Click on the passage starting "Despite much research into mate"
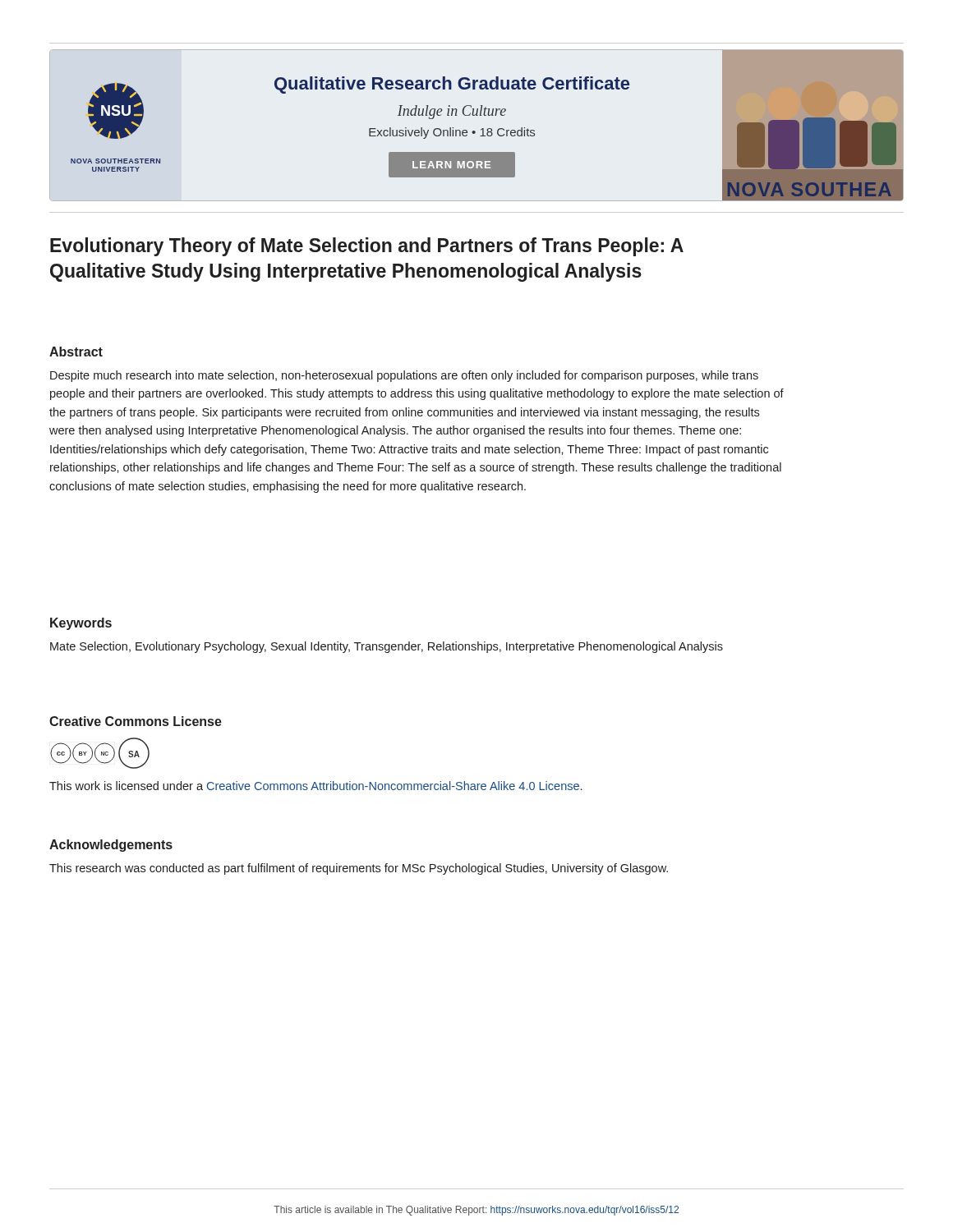 tap(416, 431)
